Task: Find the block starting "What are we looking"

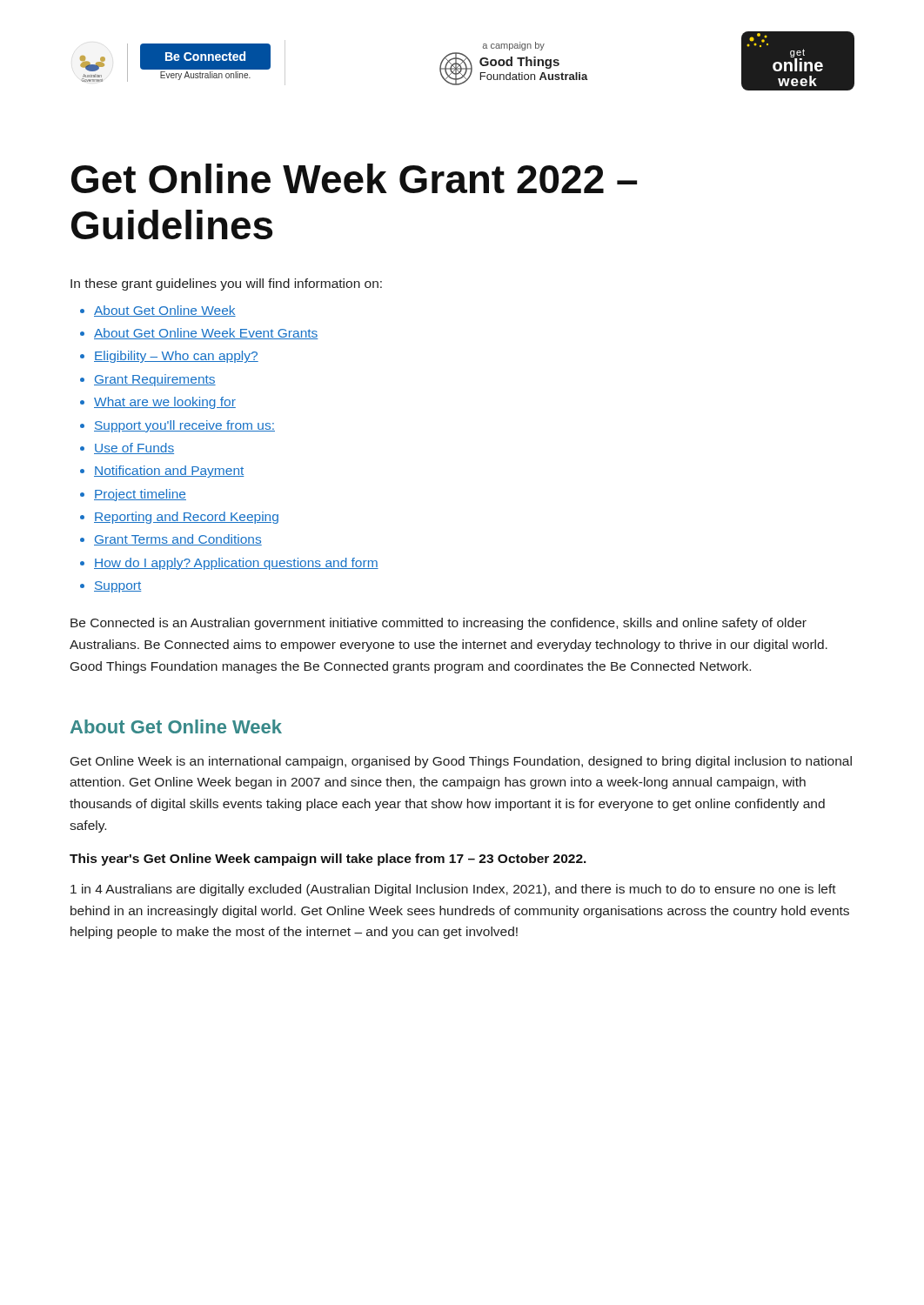Action: pos(165,402)
